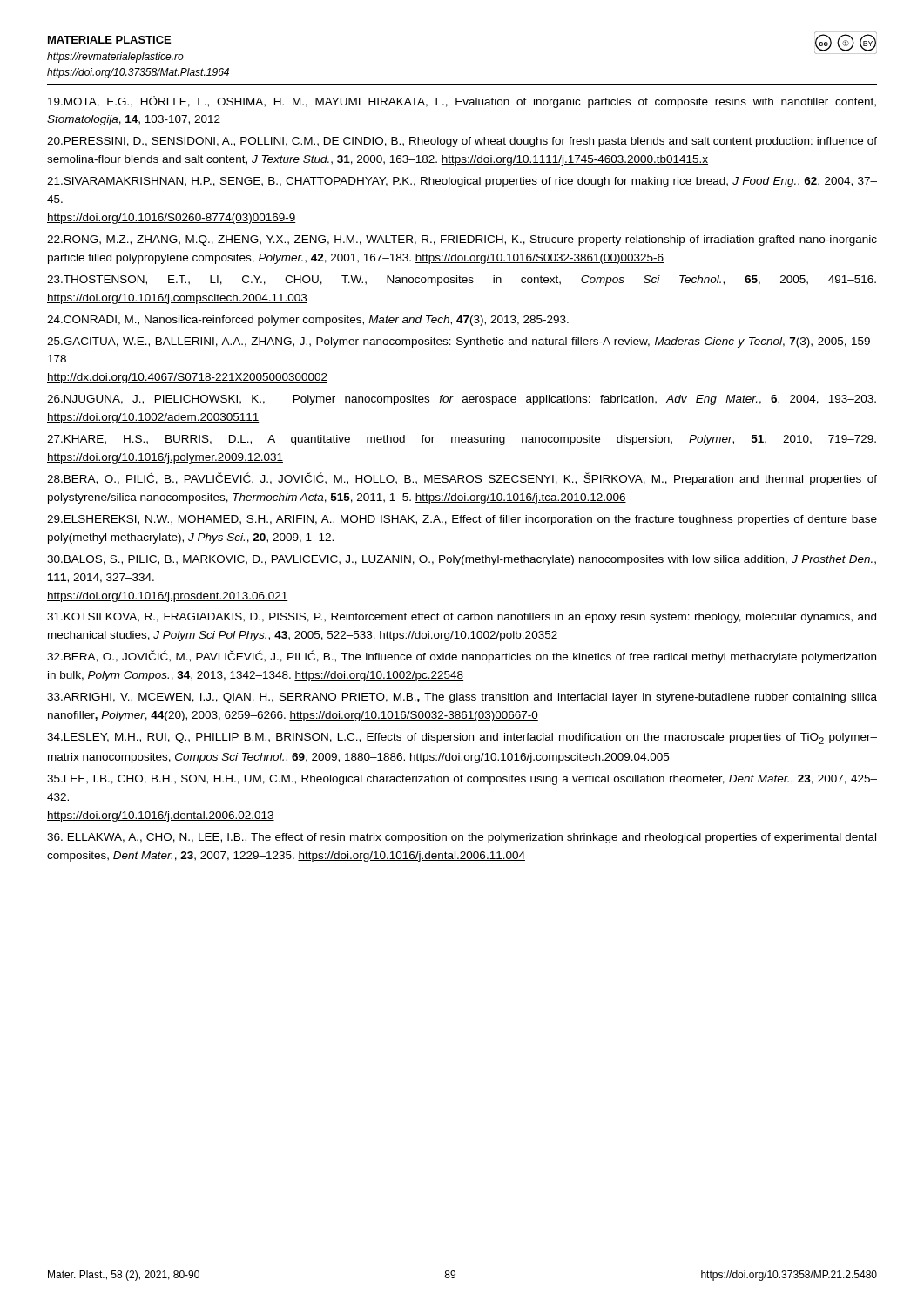This screenshot has height=1307, width=924.
Task: Locate the block of text that opens with "32.BERA, O., JOVIČIĆ, M., PAVLIČEVIĆ, J.,"
Action: pos(462,666)
